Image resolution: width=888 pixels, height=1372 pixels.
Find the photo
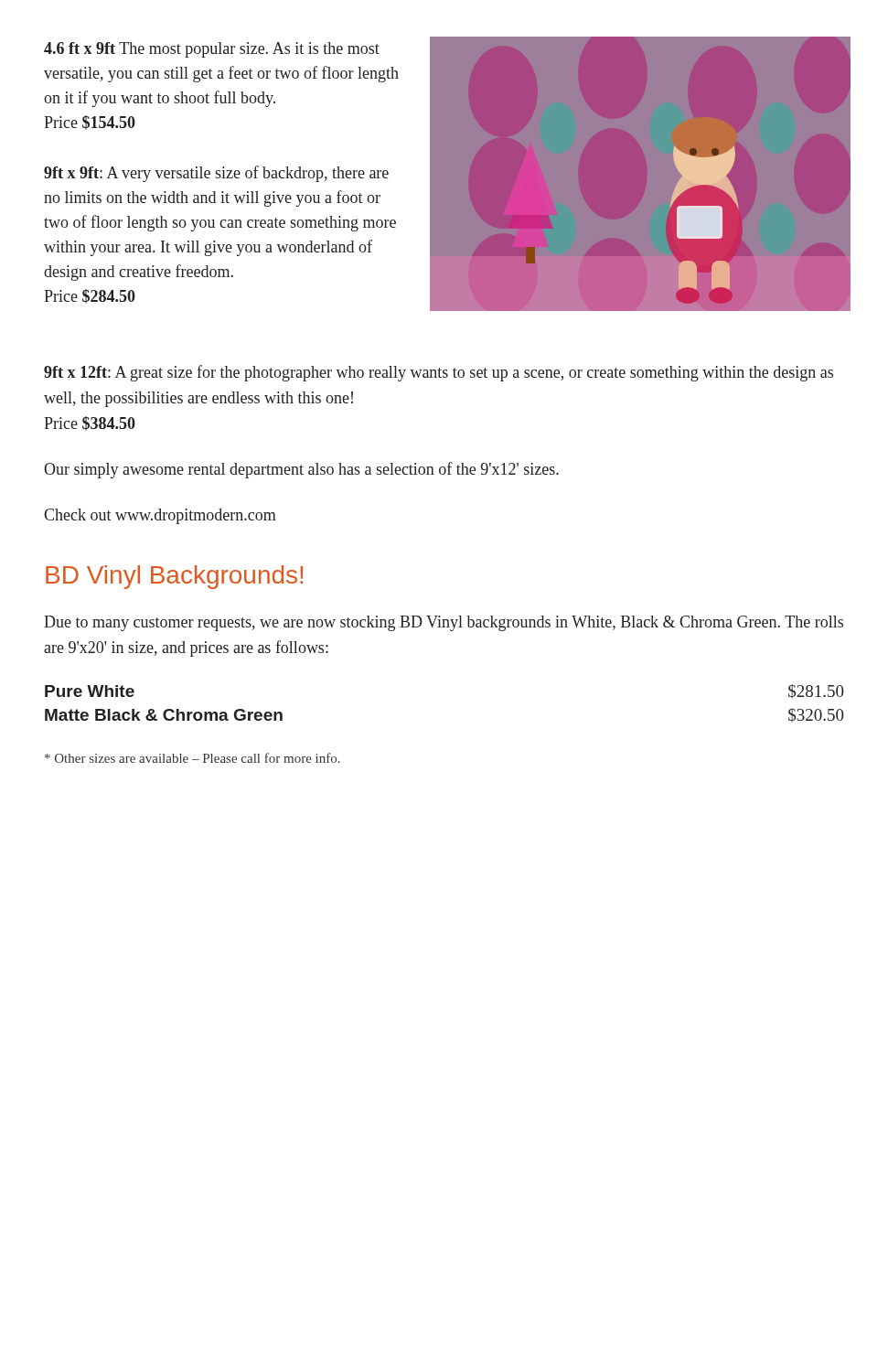click(x=640, y=174)
